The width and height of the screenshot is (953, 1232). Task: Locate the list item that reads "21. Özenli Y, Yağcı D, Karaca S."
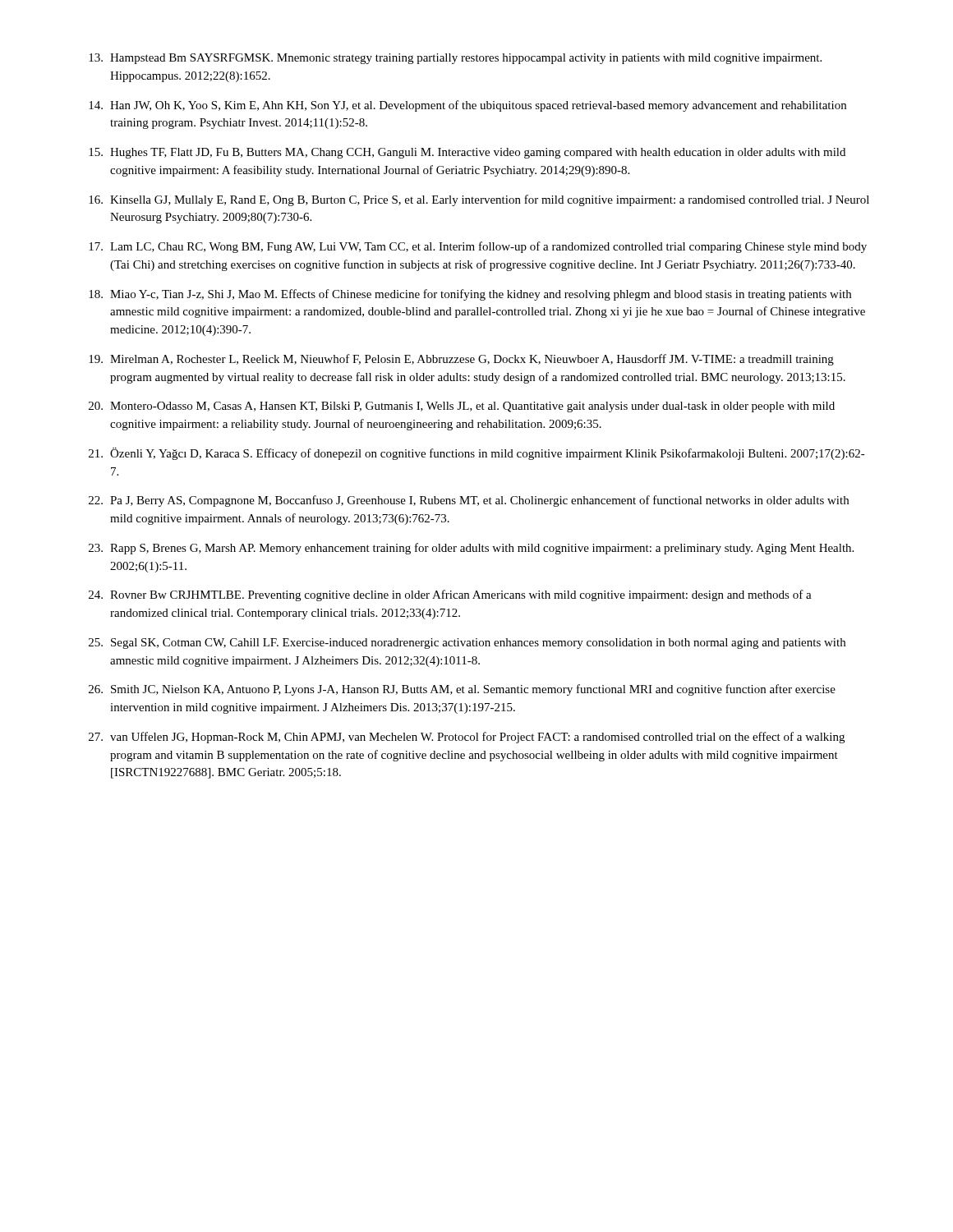(472, 463)
